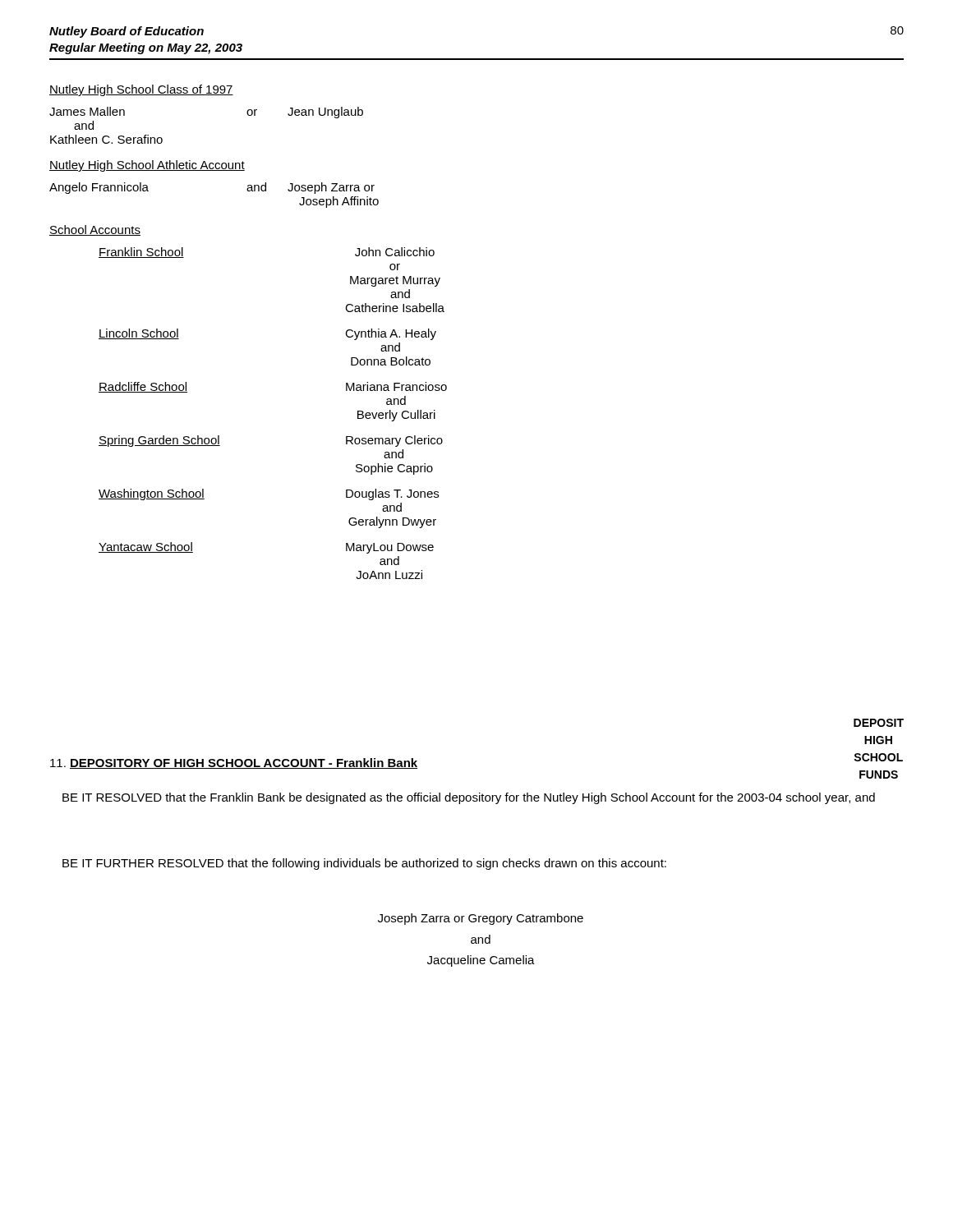Image resolution: width=953 pixels, height=1232 pixels.
Task: Click where it says "Lincoln School Cynthia A. HealyandDonna Bolcato"
Action: 137,334
